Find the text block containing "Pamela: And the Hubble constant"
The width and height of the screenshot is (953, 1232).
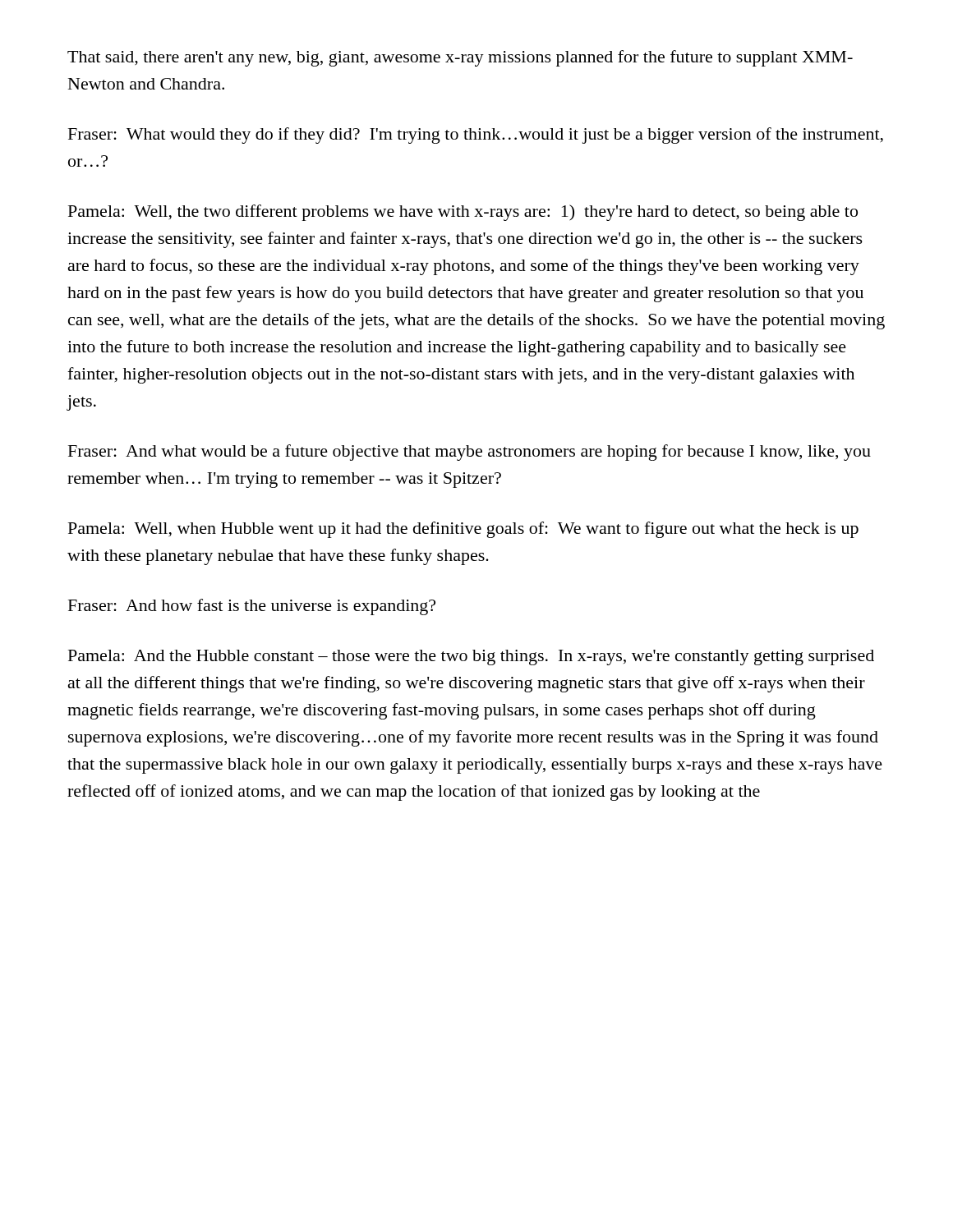click(475, 723)
